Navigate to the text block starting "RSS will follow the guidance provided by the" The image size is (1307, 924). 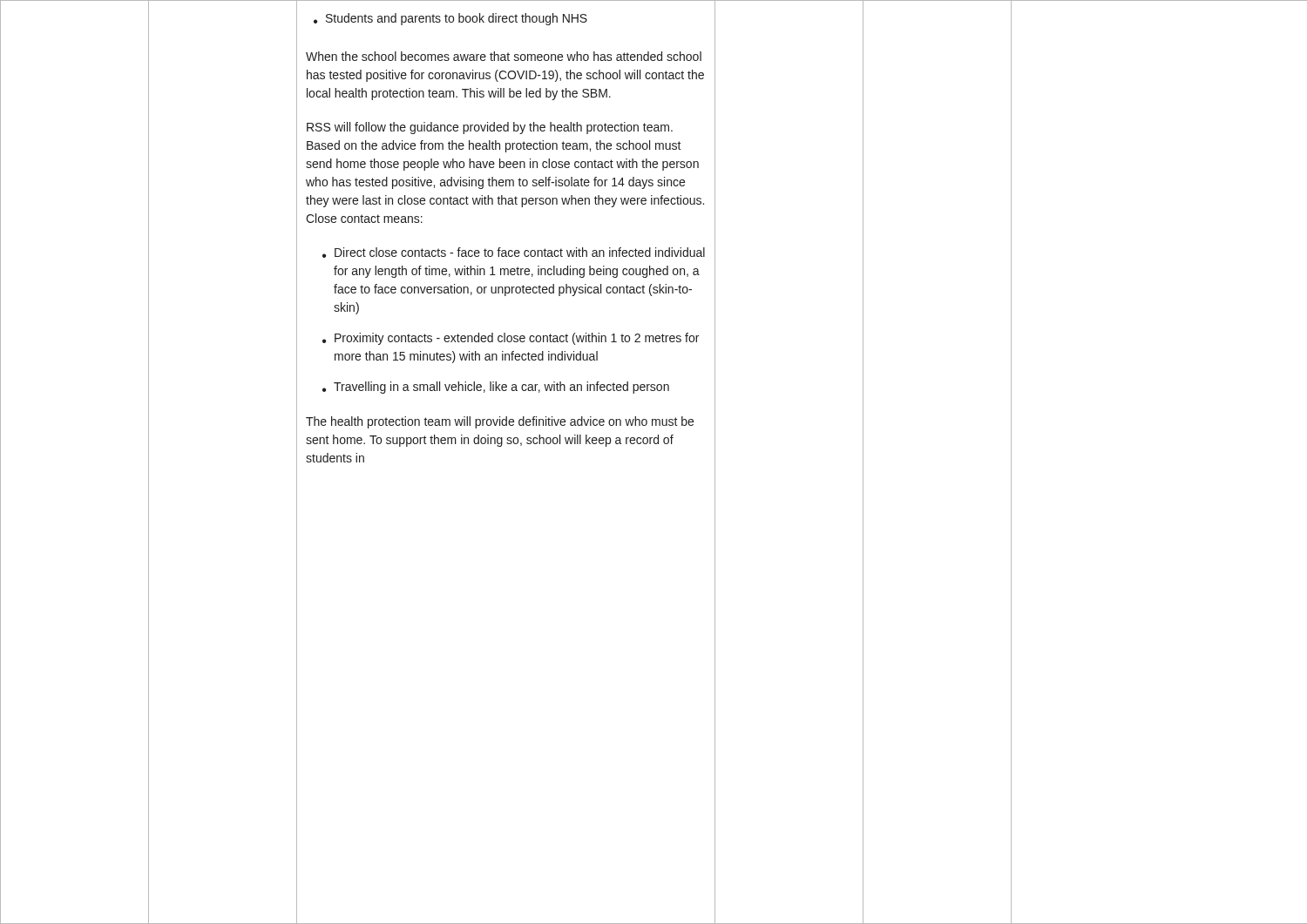coord(506,173)
